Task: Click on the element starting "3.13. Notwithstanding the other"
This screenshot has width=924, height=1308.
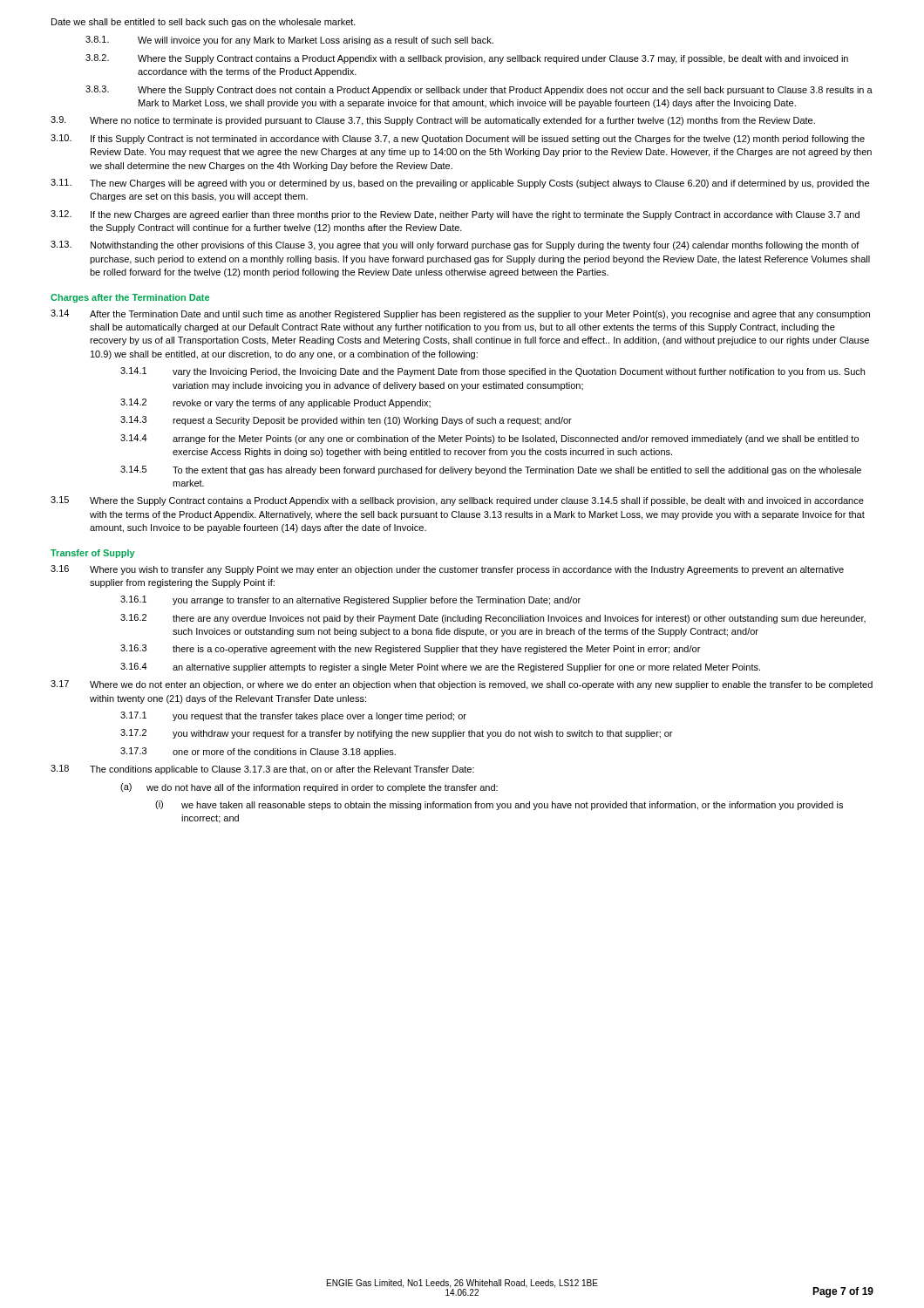Action: tap(462, 260)
